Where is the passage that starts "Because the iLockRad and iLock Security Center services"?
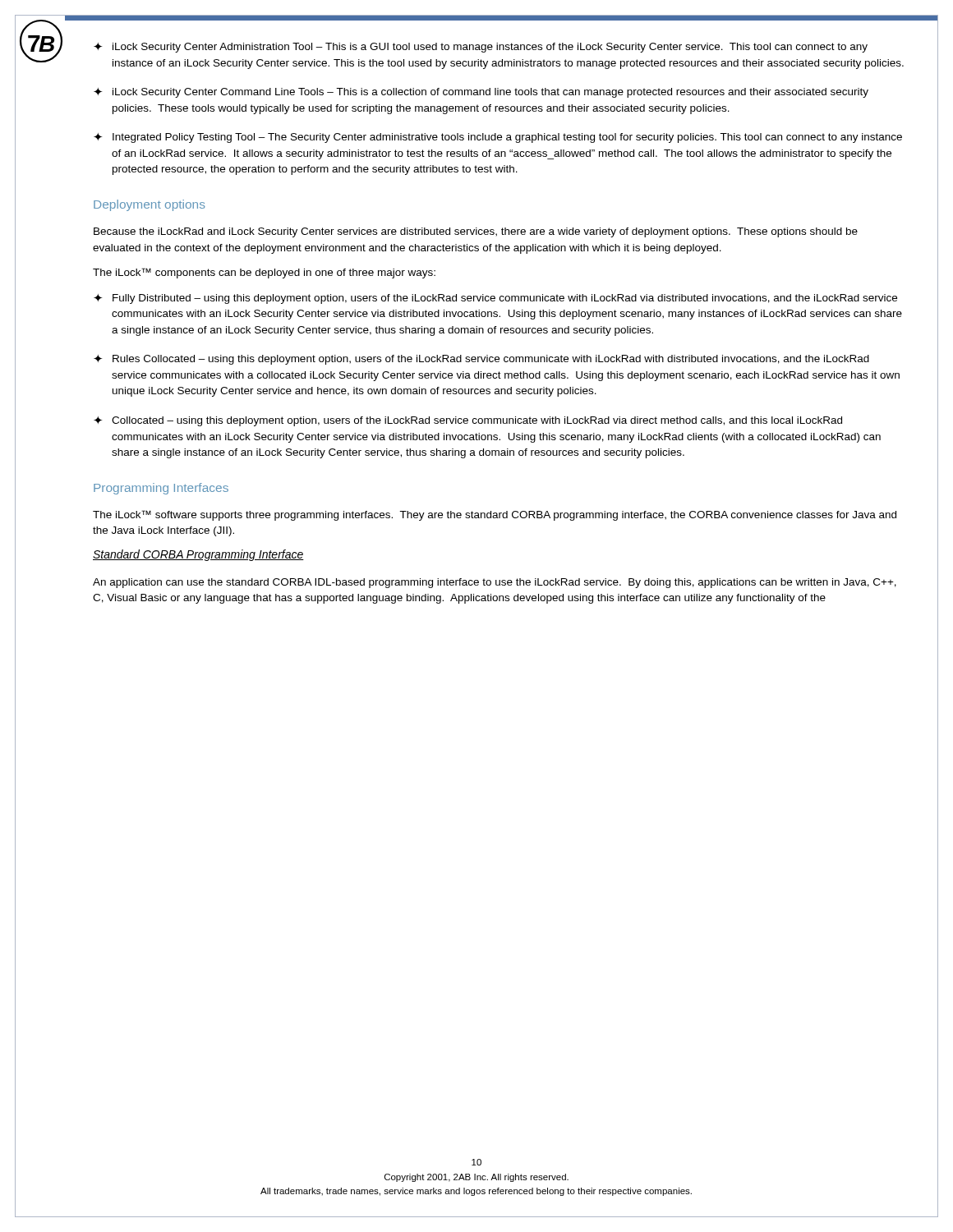Image resolution: width=953 pixels, height=1232 pixels. click(475, 239)
